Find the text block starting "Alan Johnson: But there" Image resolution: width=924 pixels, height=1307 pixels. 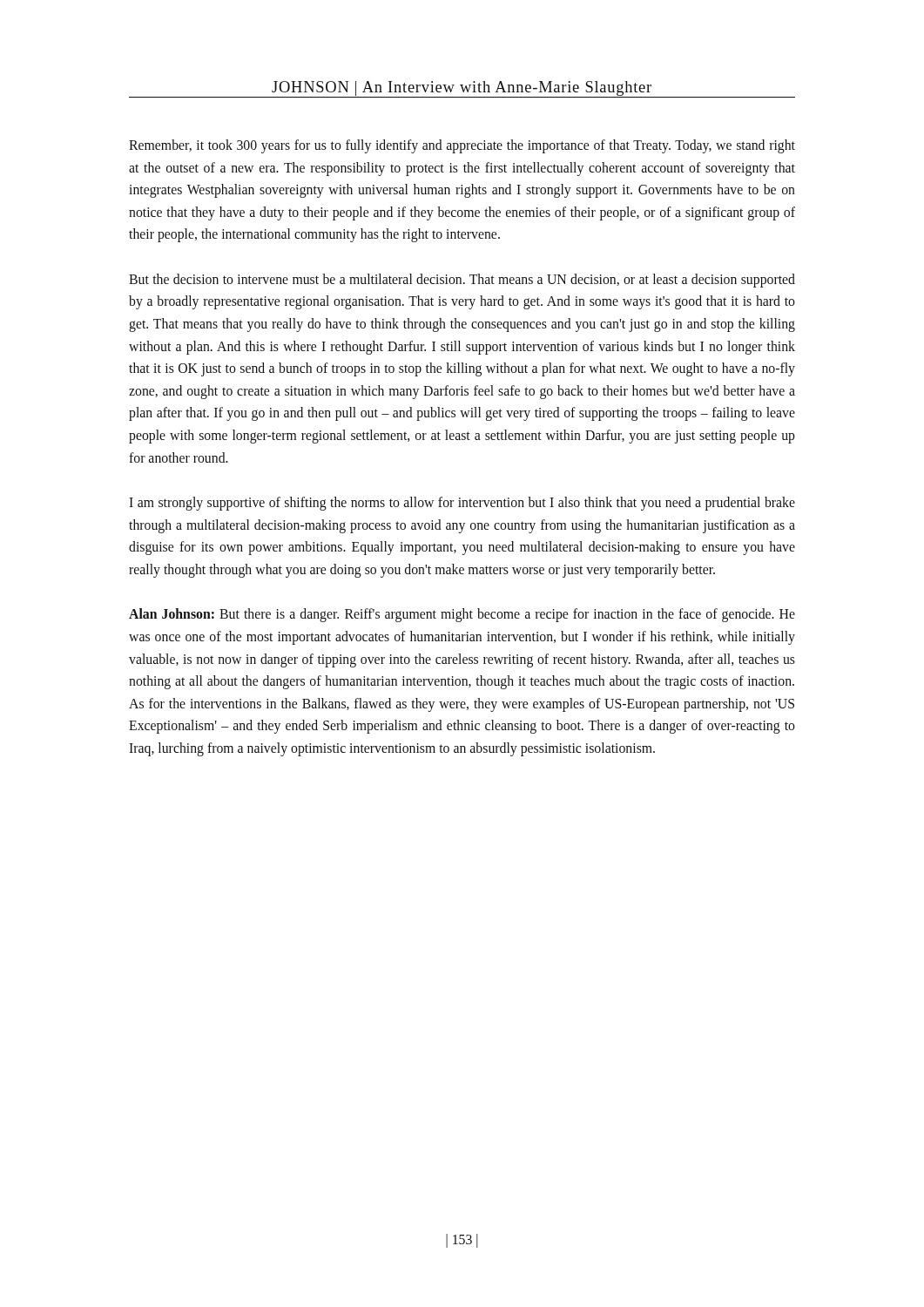point(462,681)
